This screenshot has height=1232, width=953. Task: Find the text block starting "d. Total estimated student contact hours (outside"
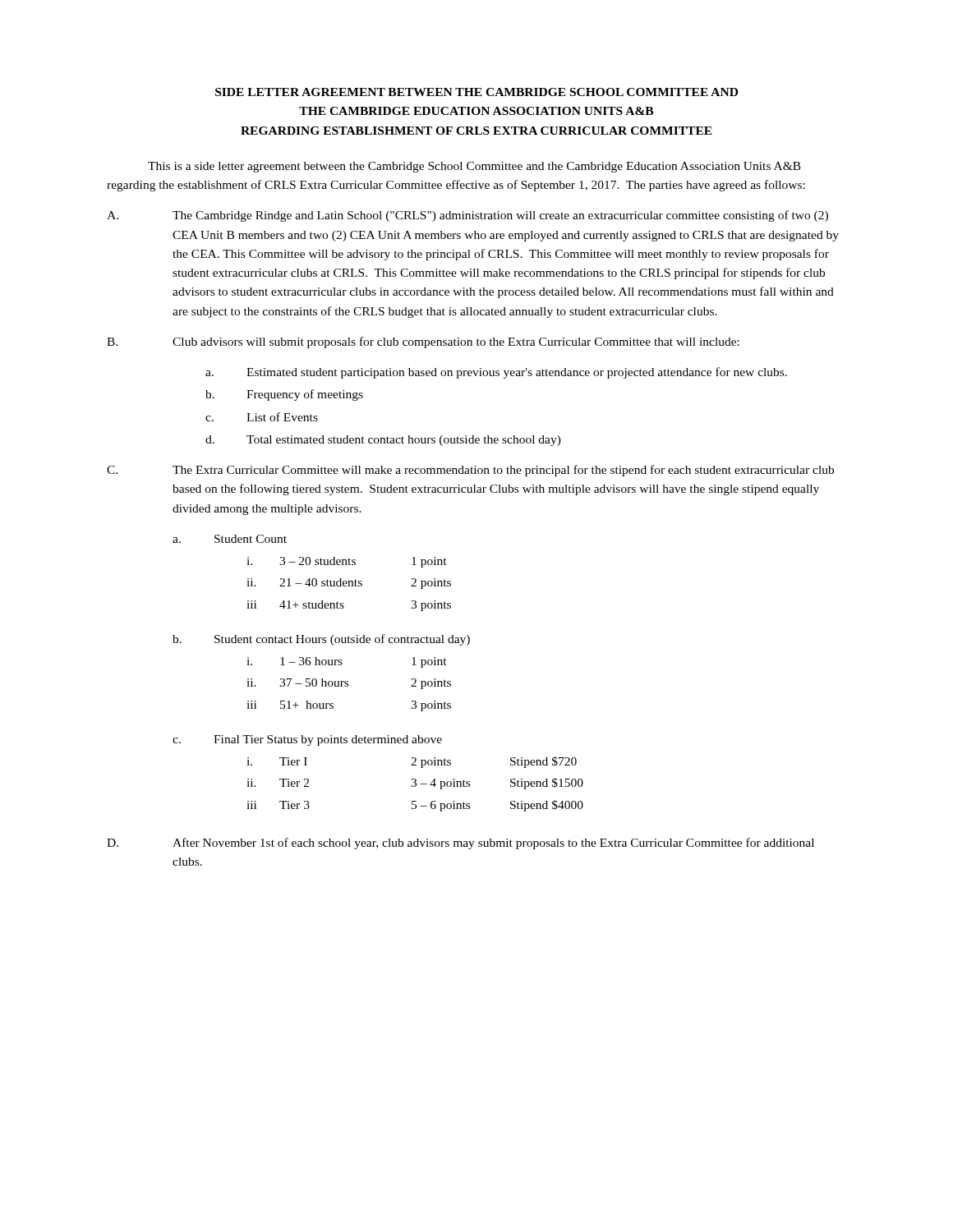pos(526,439)
